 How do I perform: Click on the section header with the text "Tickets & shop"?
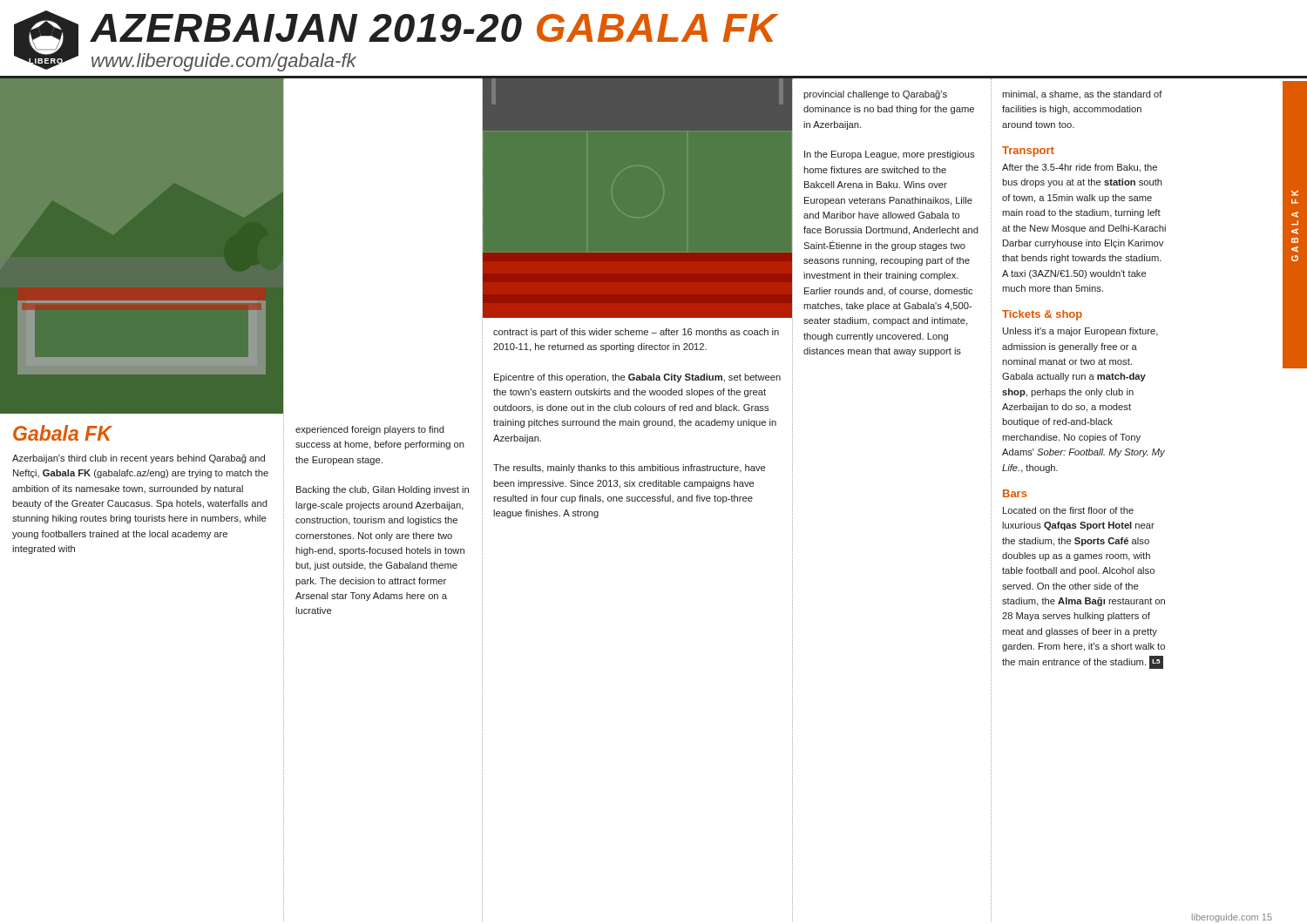1042,314
